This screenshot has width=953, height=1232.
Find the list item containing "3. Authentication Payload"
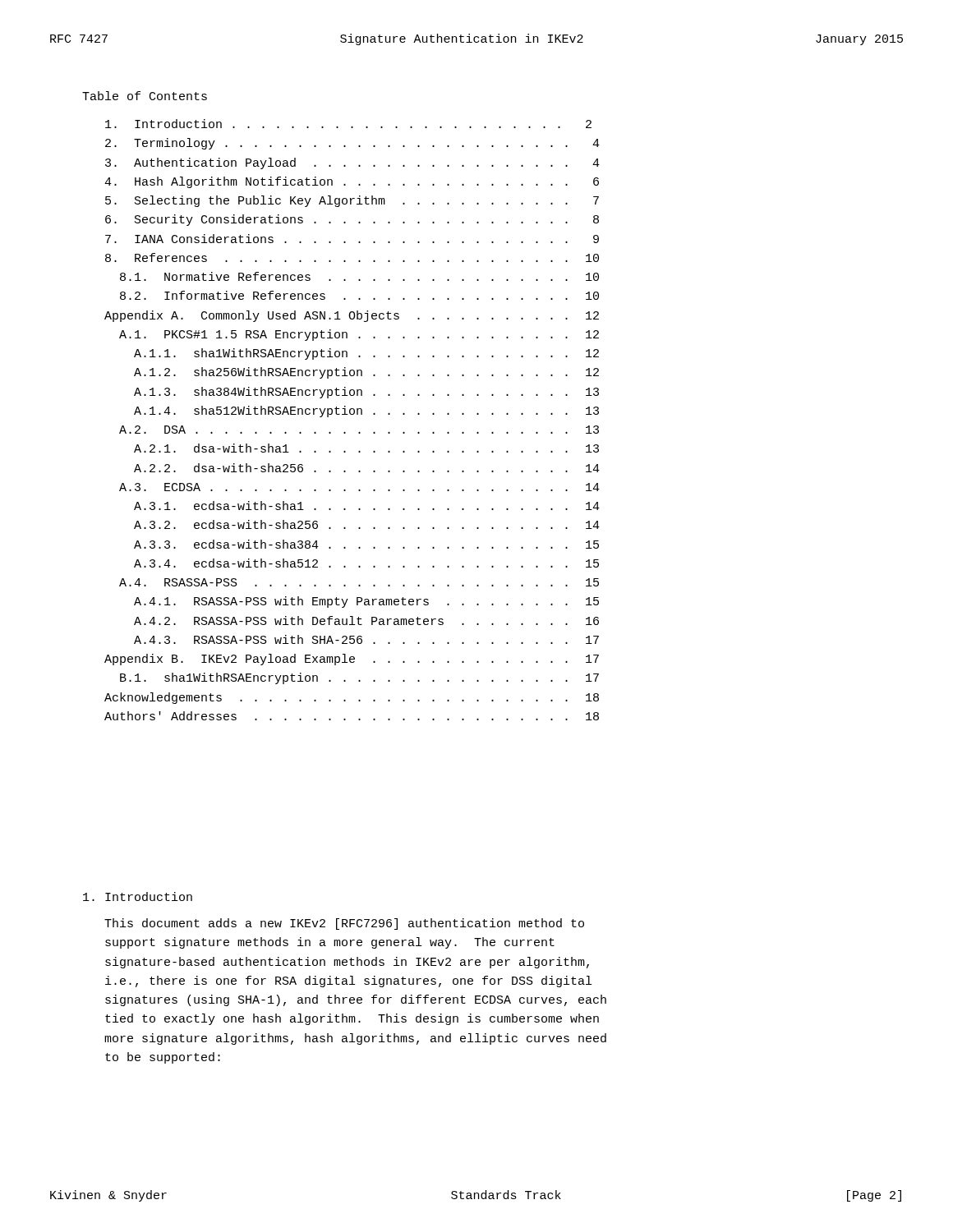[x=341, y=163]
